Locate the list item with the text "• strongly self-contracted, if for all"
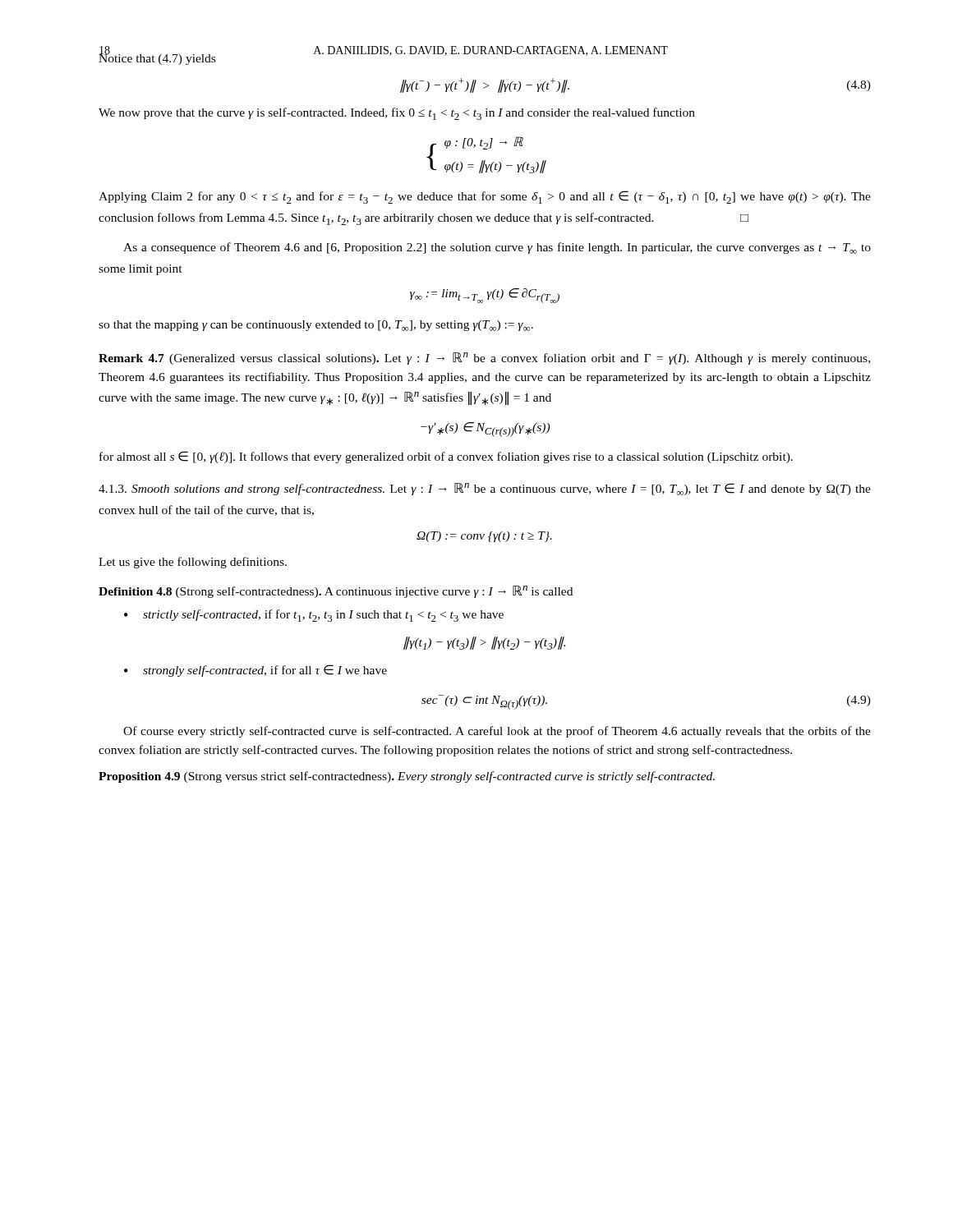 pos(255,672)
